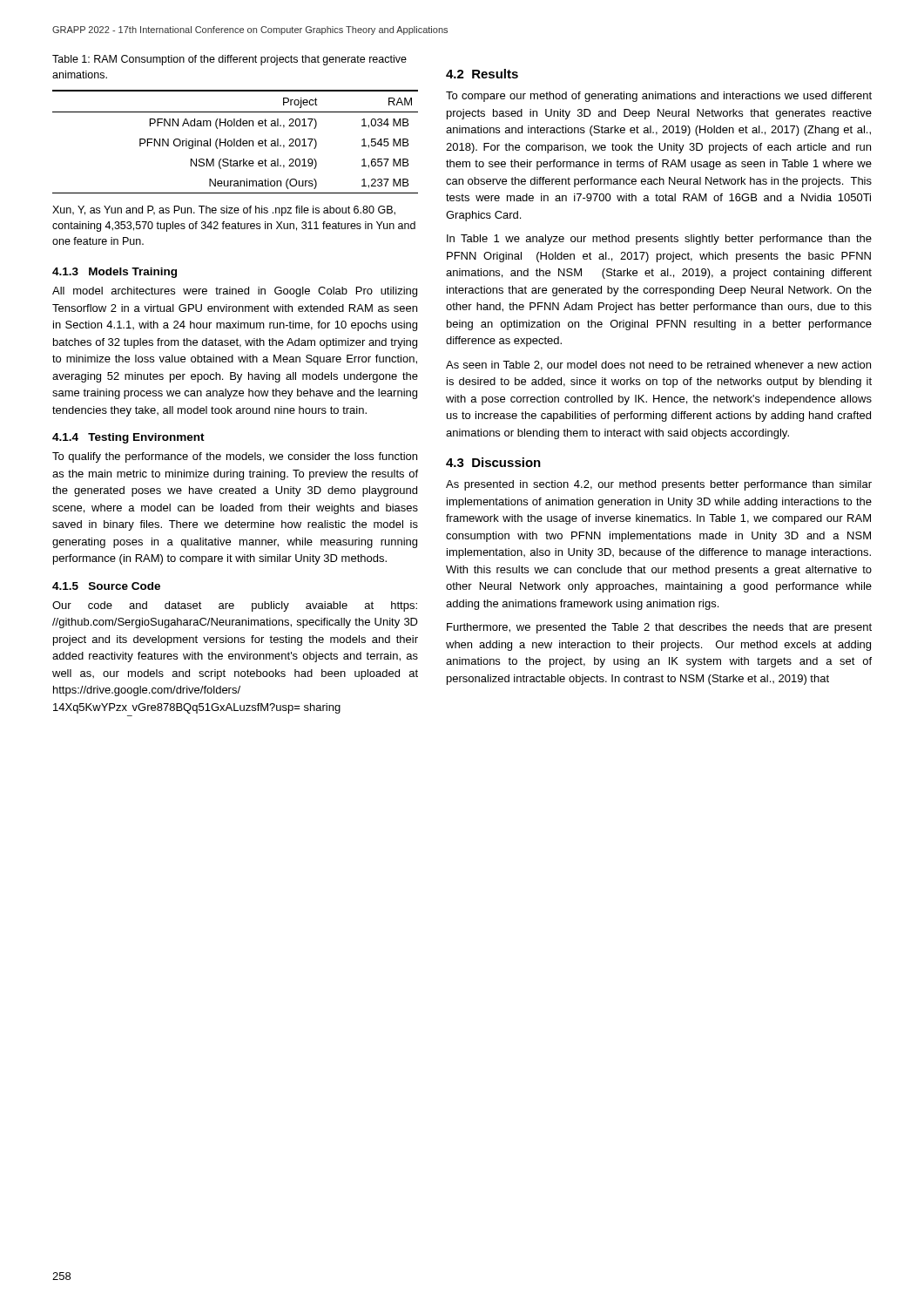Point to the text starting "In Table 1"

659,289
